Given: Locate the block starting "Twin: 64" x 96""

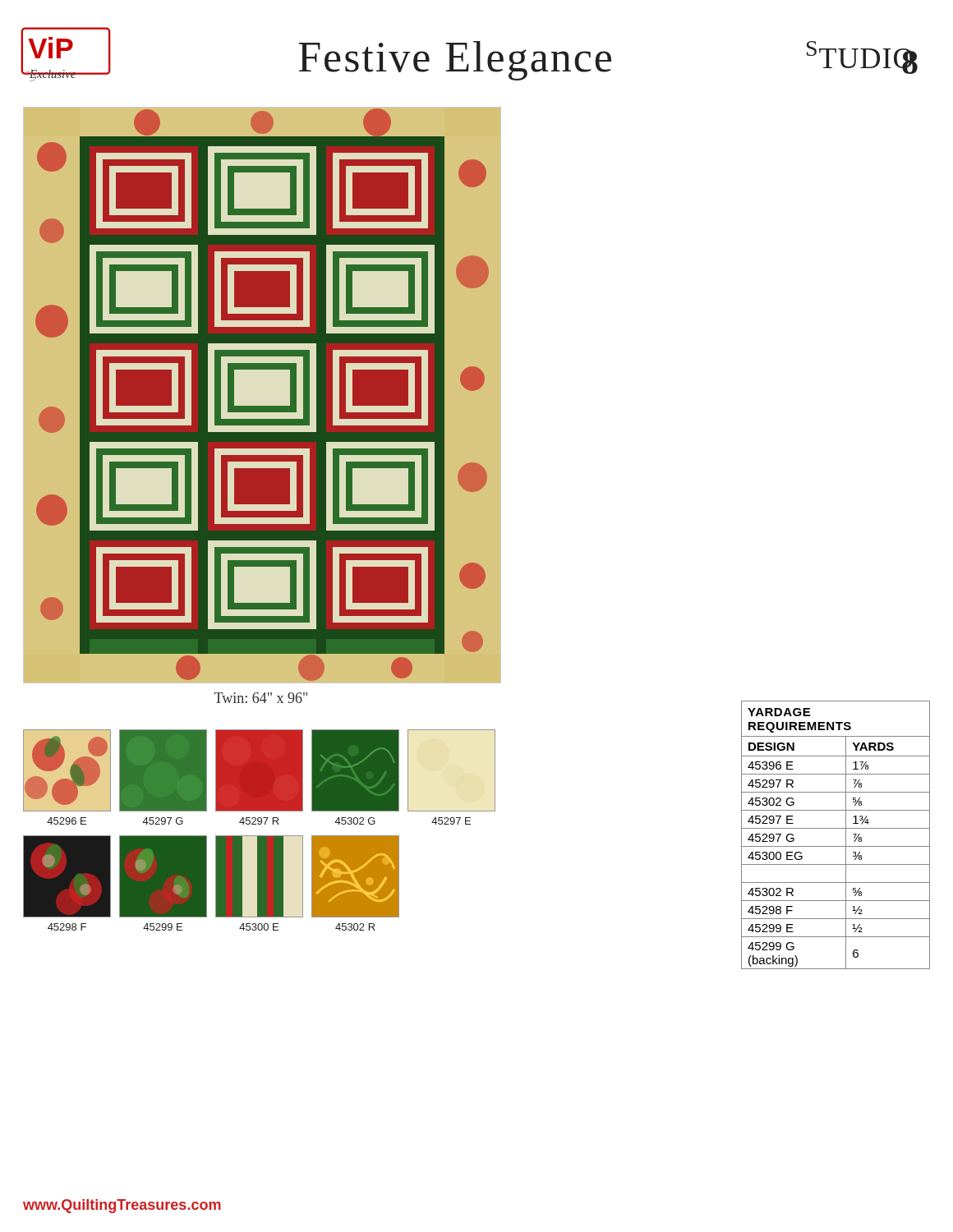Looking at the screenshot, I should (261, 698).
